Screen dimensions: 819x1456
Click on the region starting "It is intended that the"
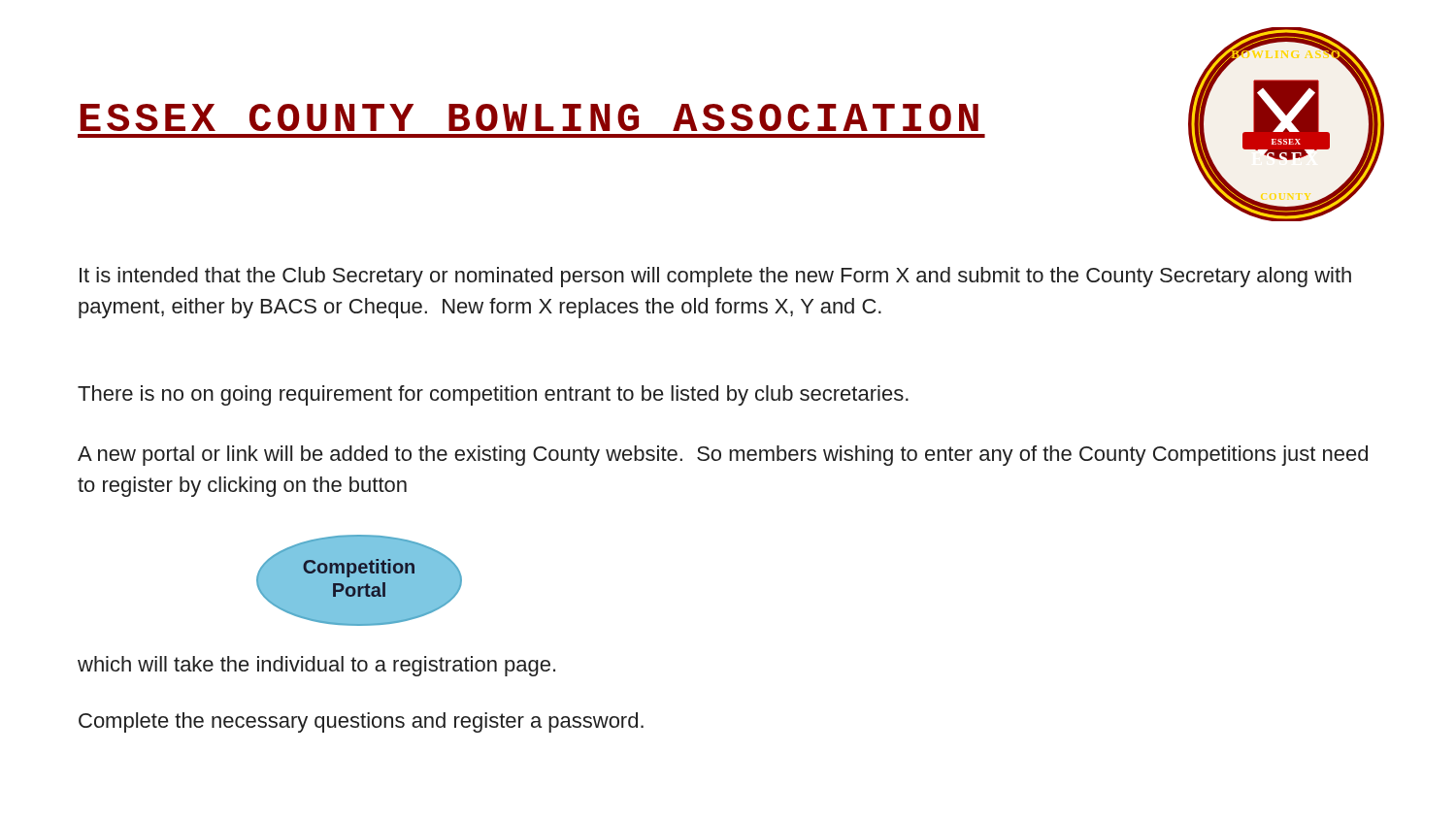(715, 291)
